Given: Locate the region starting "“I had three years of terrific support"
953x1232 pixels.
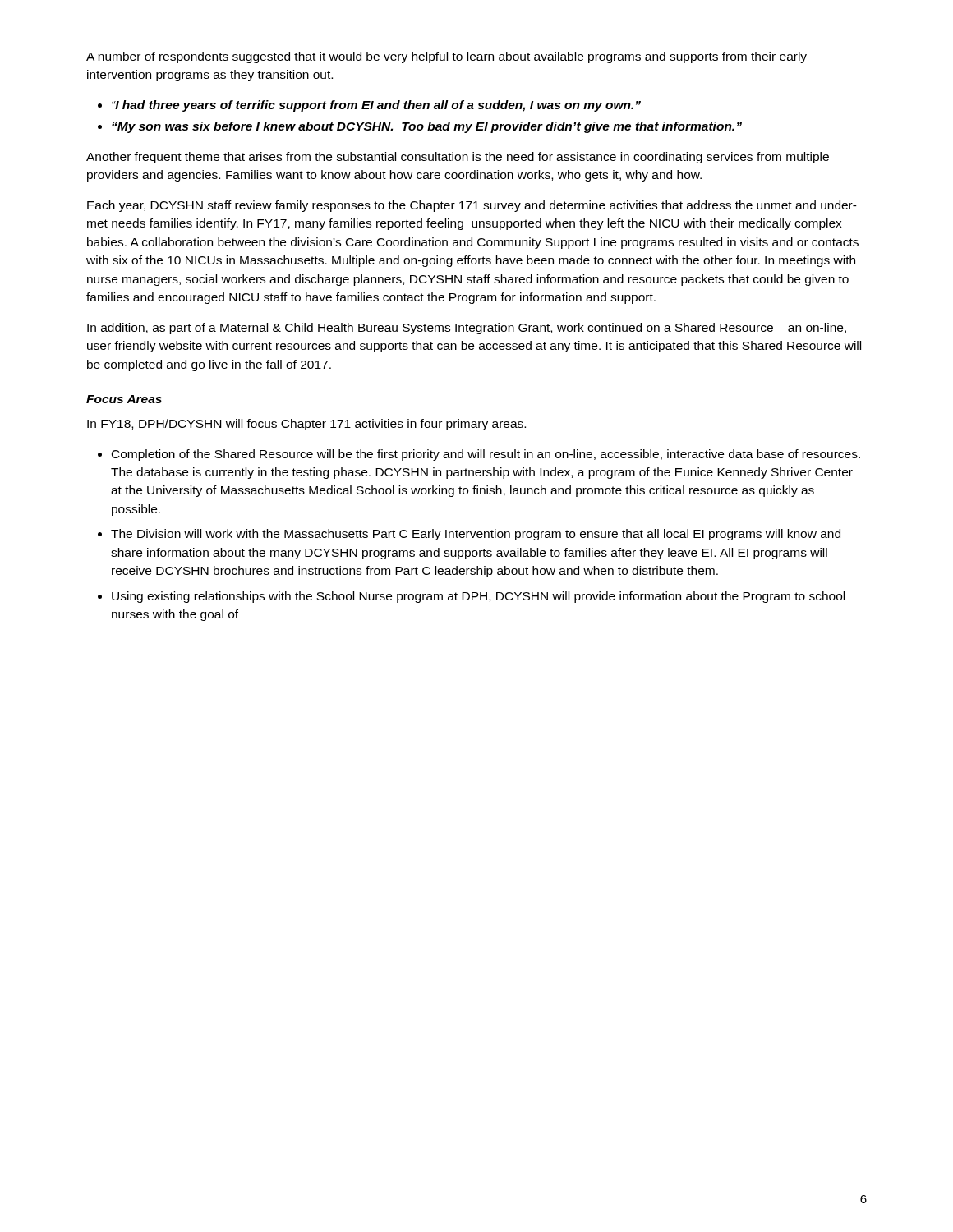Looking at the screenshot, I should [376, 105].
